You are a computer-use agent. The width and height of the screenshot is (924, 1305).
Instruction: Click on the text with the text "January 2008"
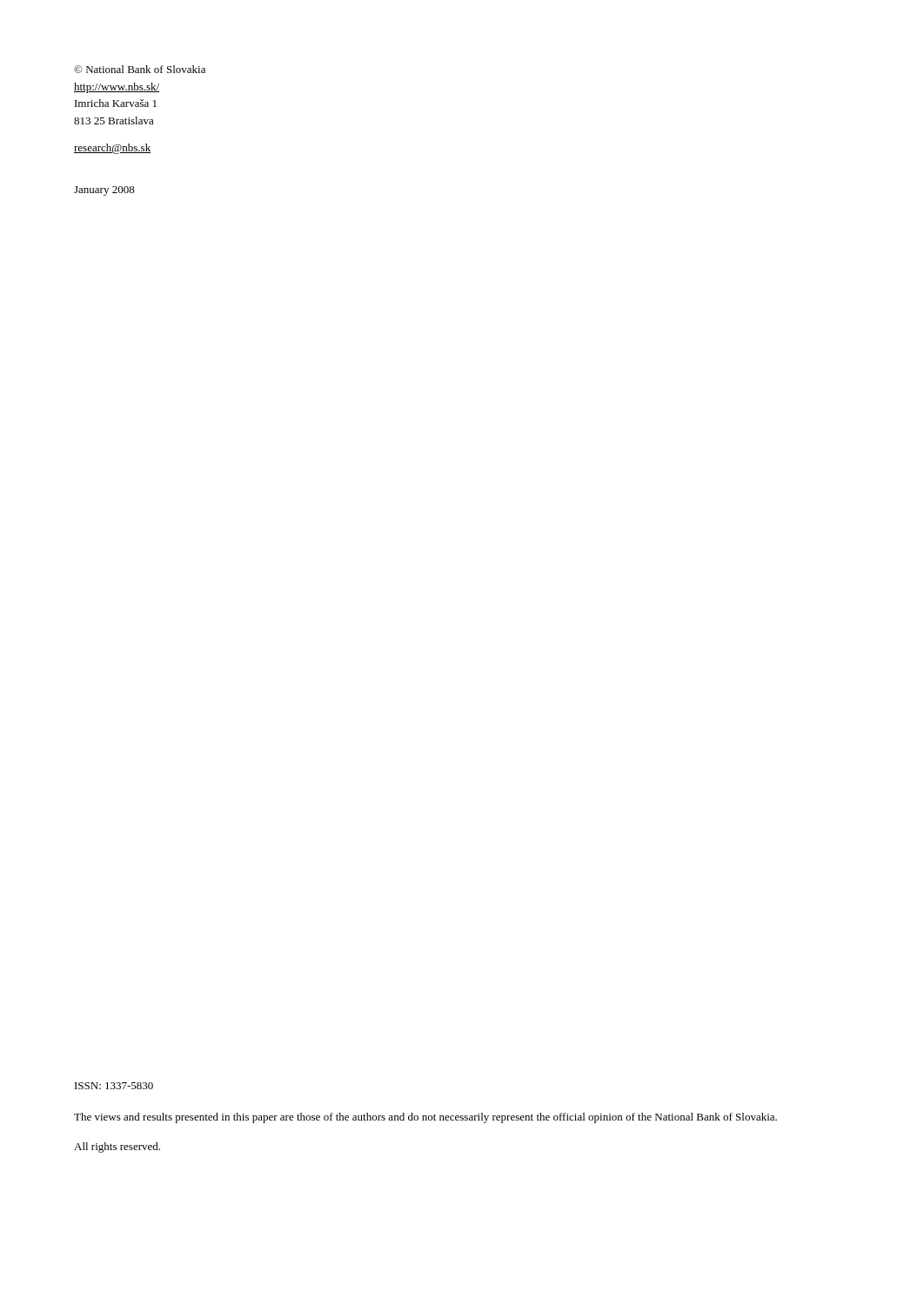[x=104, y=189]
